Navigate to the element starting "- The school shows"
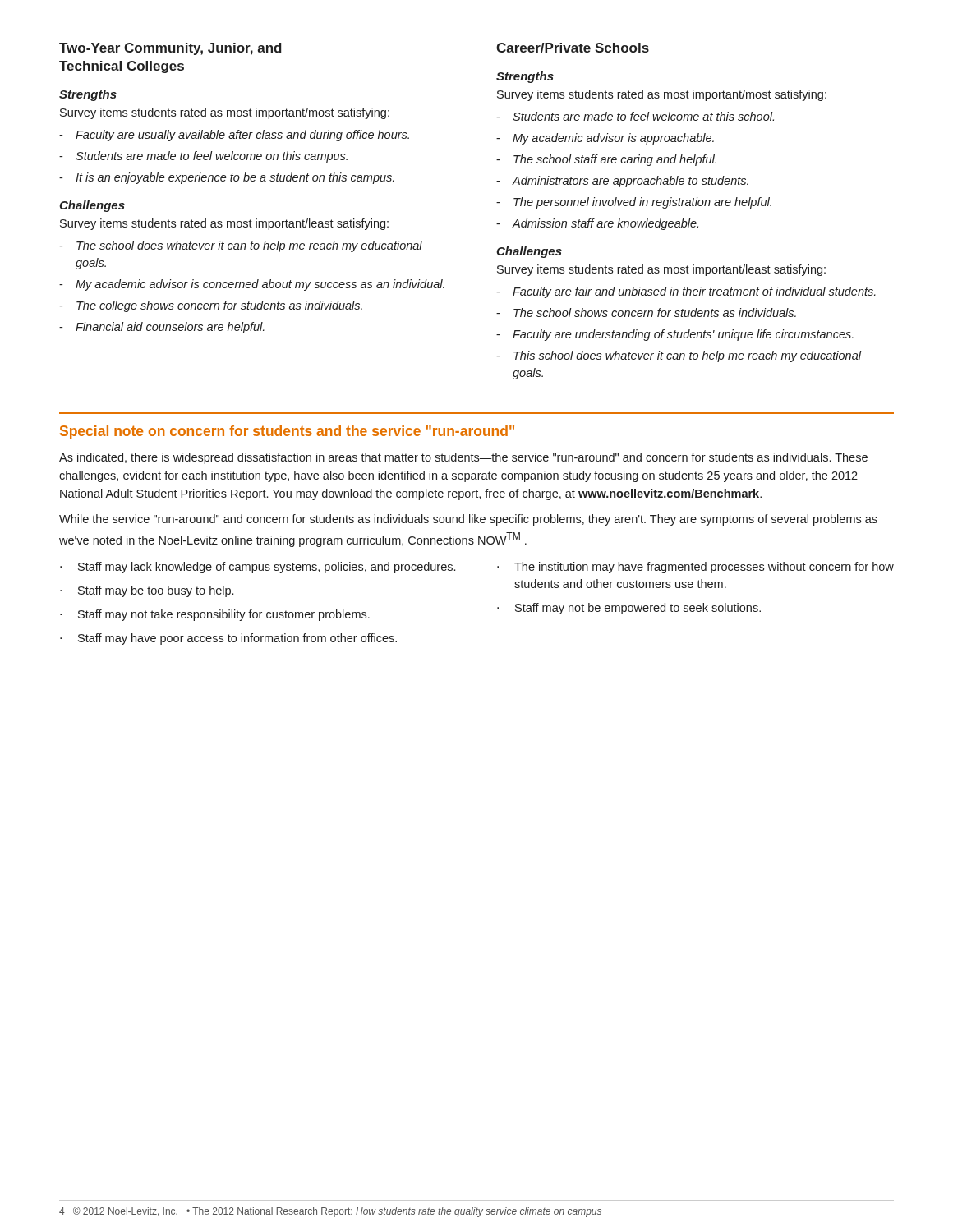 [x=695, y=314]
